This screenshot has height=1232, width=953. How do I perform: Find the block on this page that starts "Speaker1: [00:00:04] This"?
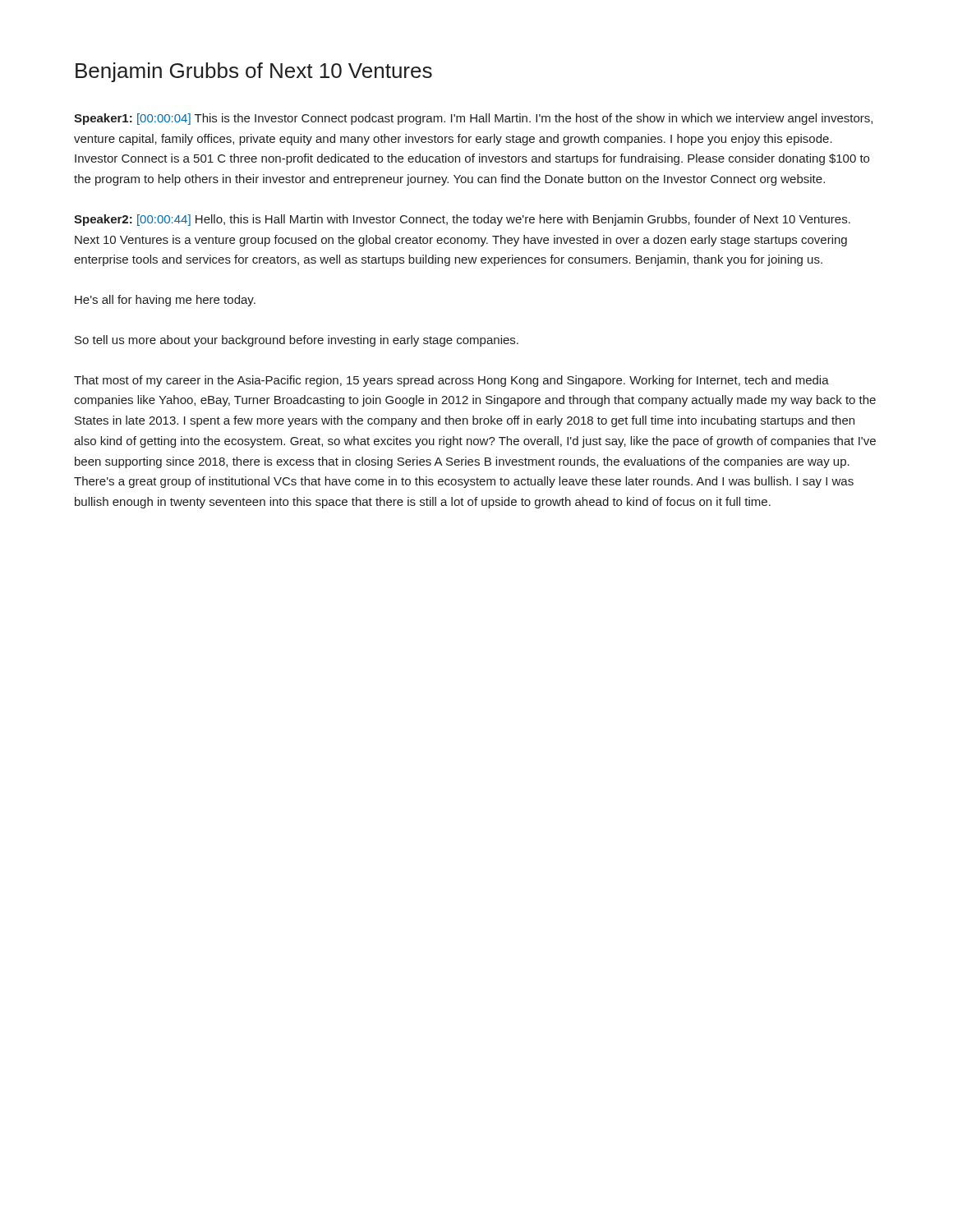click(x=474, y=148)
